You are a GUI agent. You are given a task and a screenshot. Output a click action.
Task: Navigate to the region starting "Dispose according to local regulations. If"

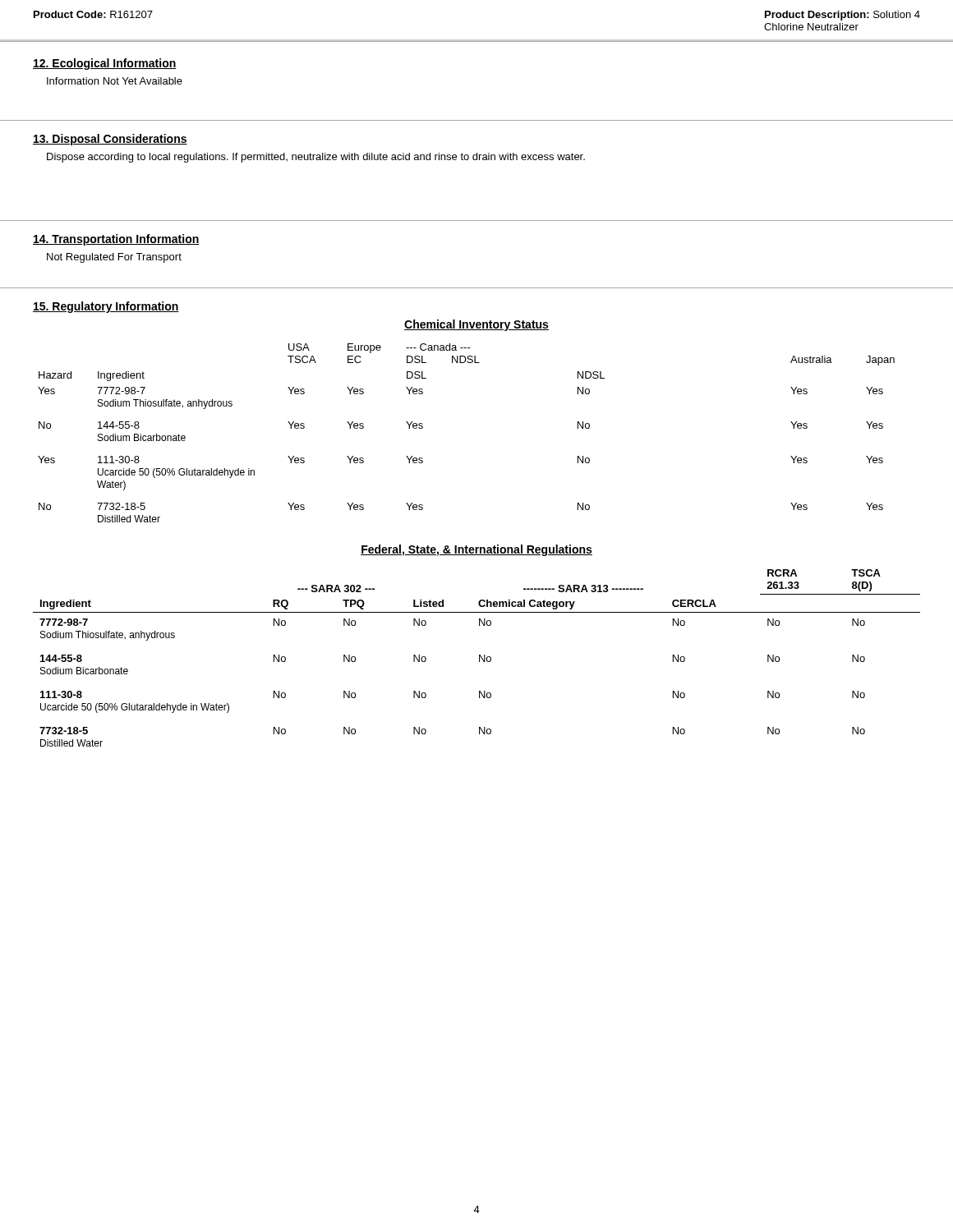point(316,156)
